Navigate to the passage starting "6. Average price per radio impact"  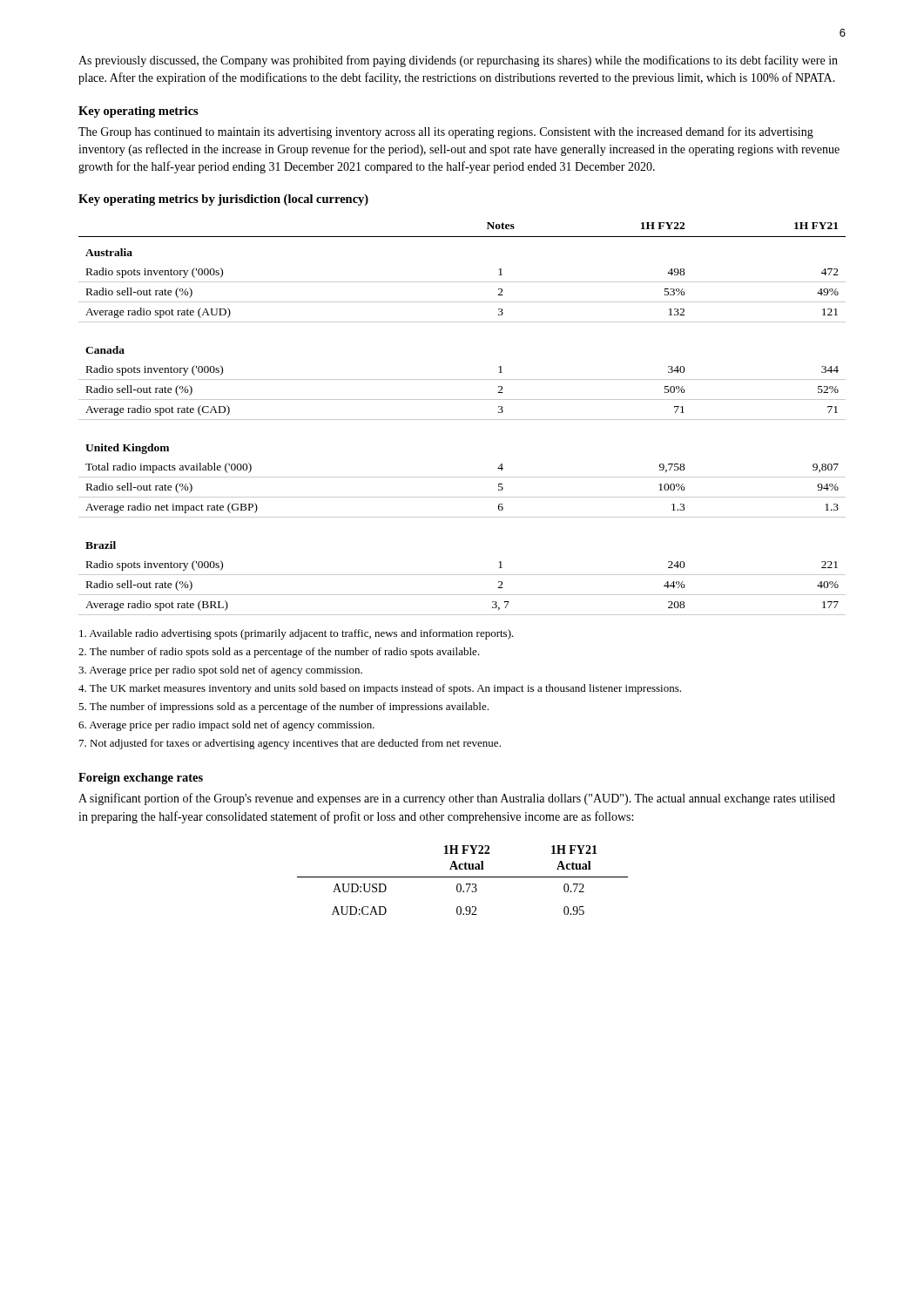click(x=226, y=726)
